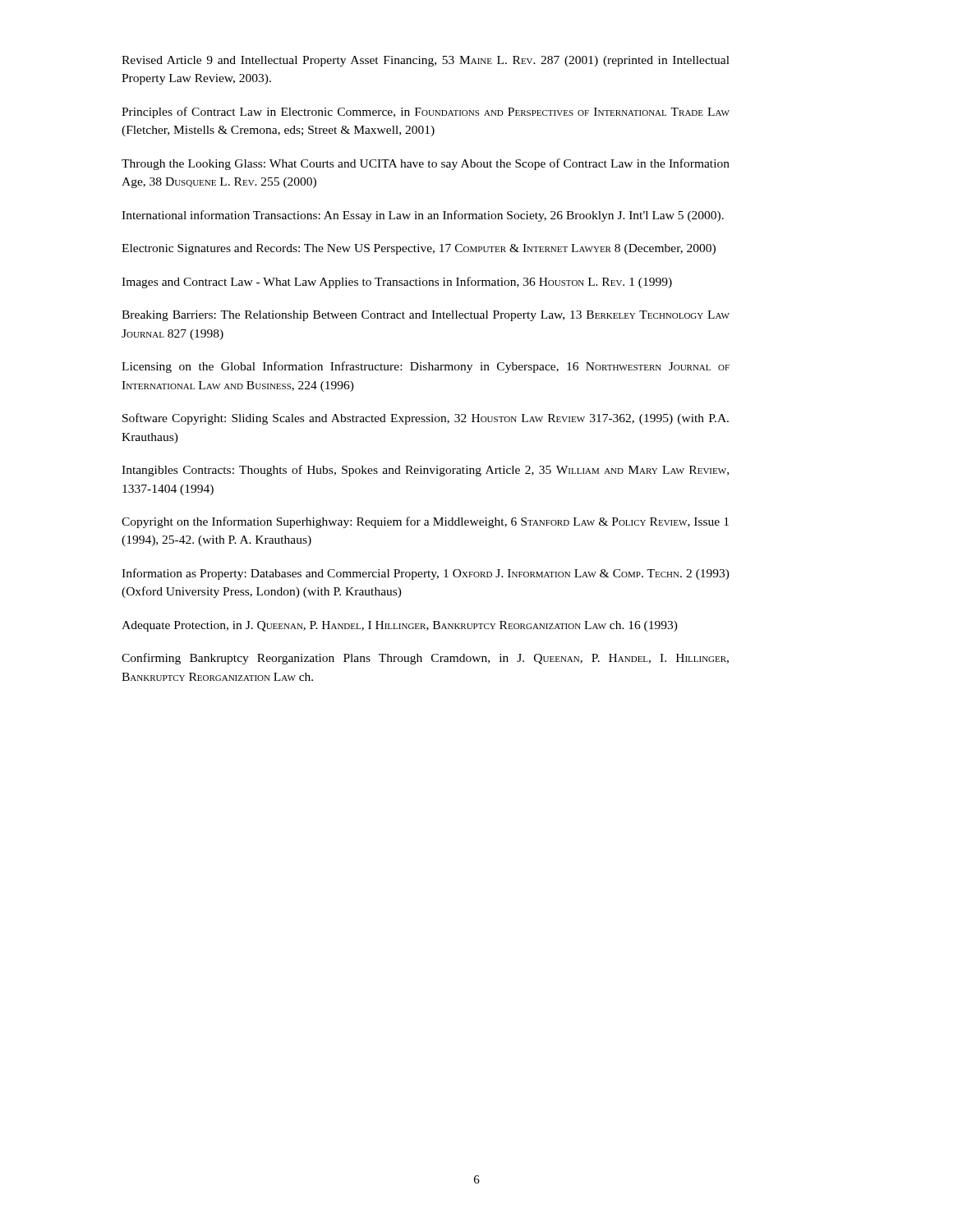Find the list item containing "Software Copyright: Sliding Scales and Abstracted Expression, 32"
Screen dimensions: 1232x953
[x=426, y=427]
